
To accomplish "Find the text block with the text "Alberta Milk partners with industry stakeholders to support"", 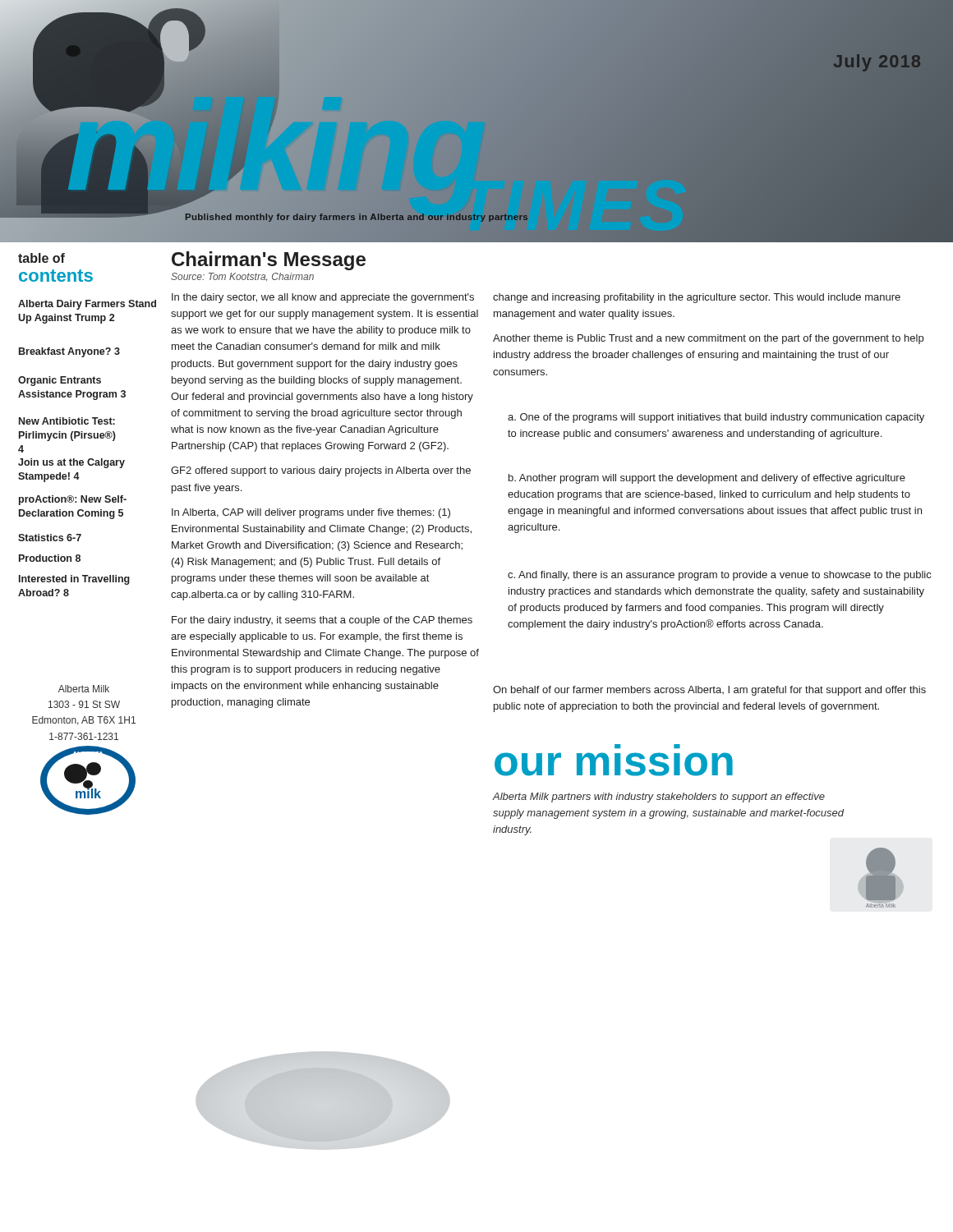I will point(668,813).
